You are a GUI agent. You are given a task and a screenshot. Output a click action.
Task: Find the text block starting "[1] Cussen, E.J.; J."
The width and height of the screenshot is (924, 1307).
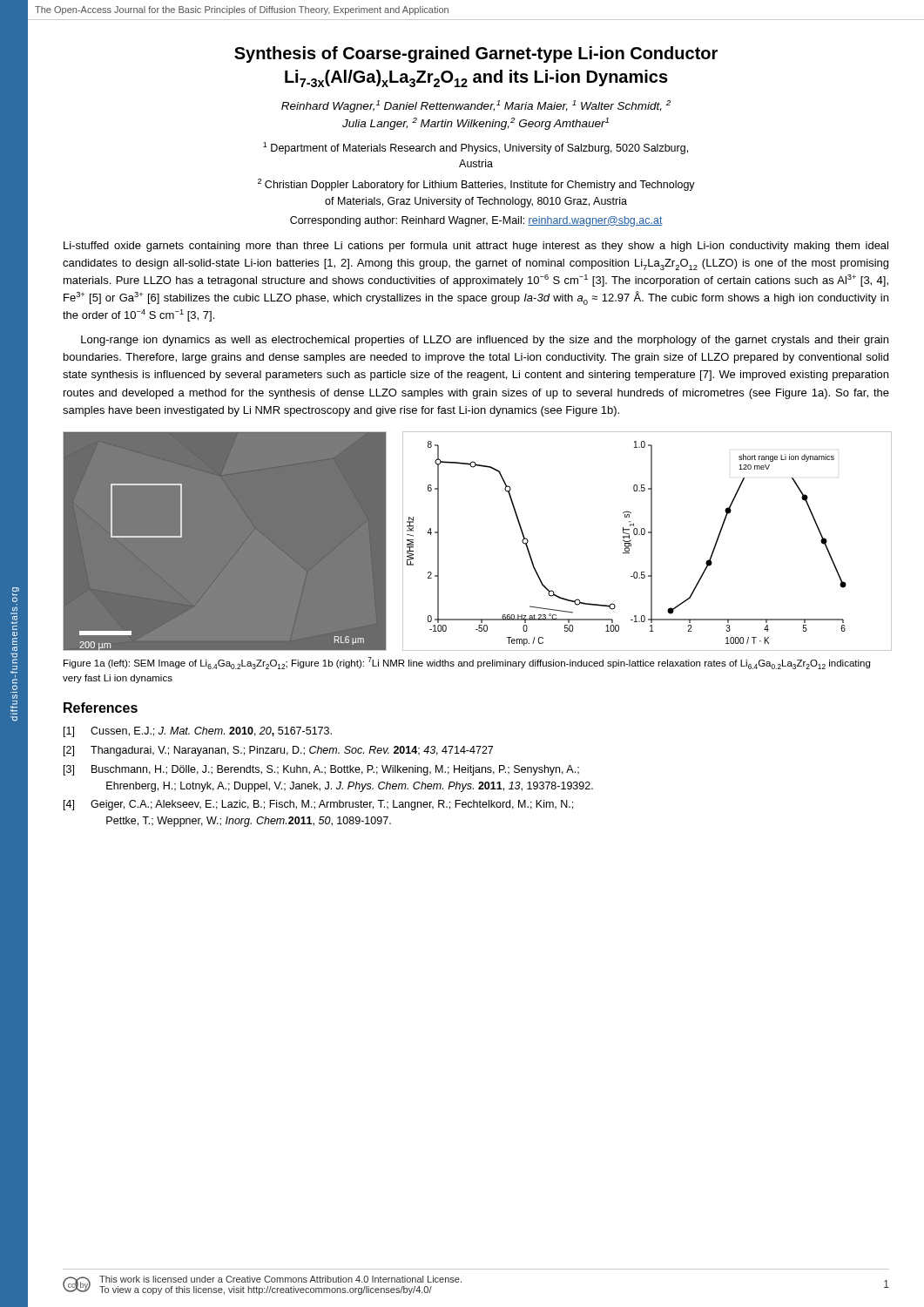[x=198, y=732]
